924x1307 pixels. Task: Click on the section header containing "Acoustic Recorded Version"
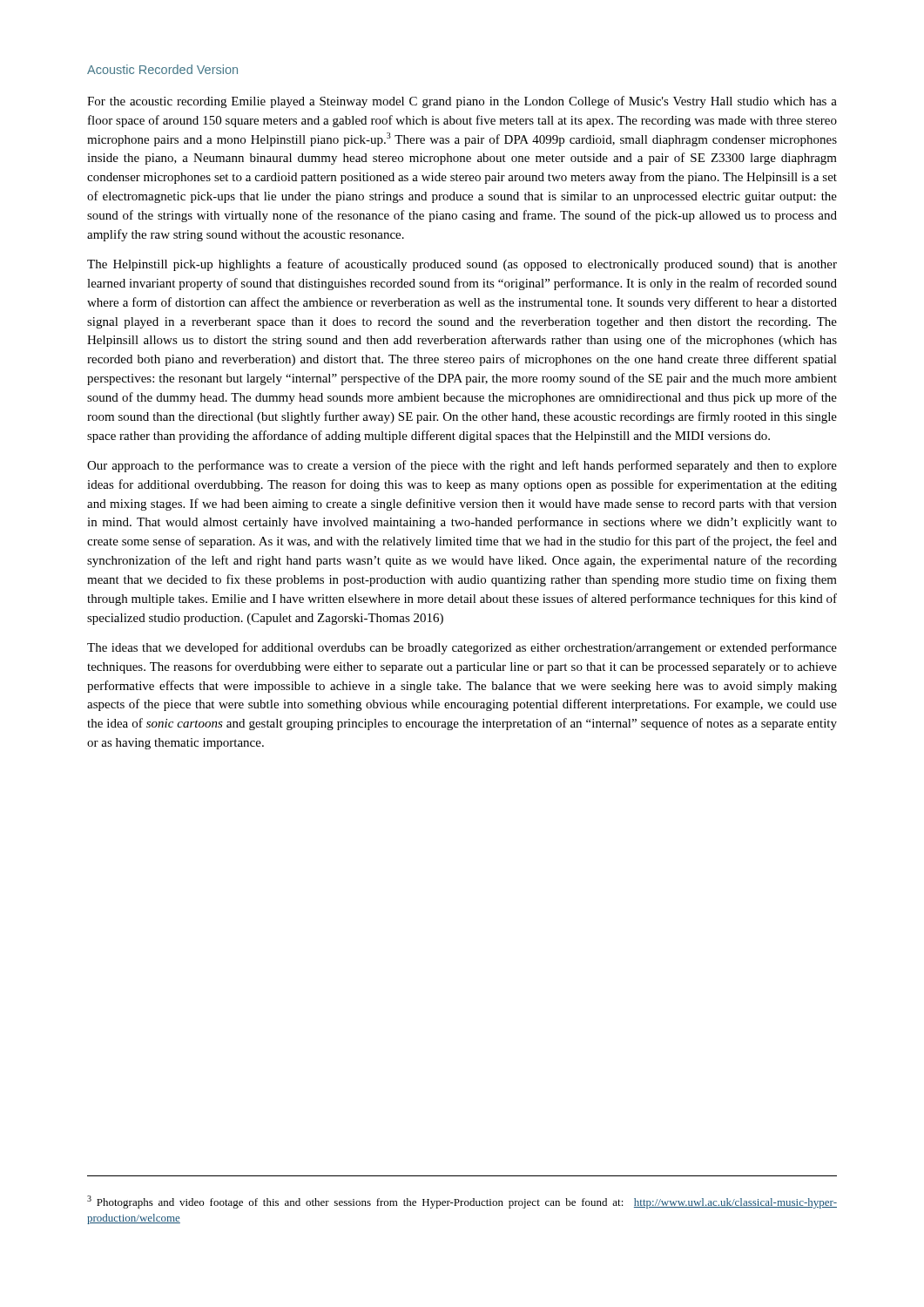(x=163, y=70)
